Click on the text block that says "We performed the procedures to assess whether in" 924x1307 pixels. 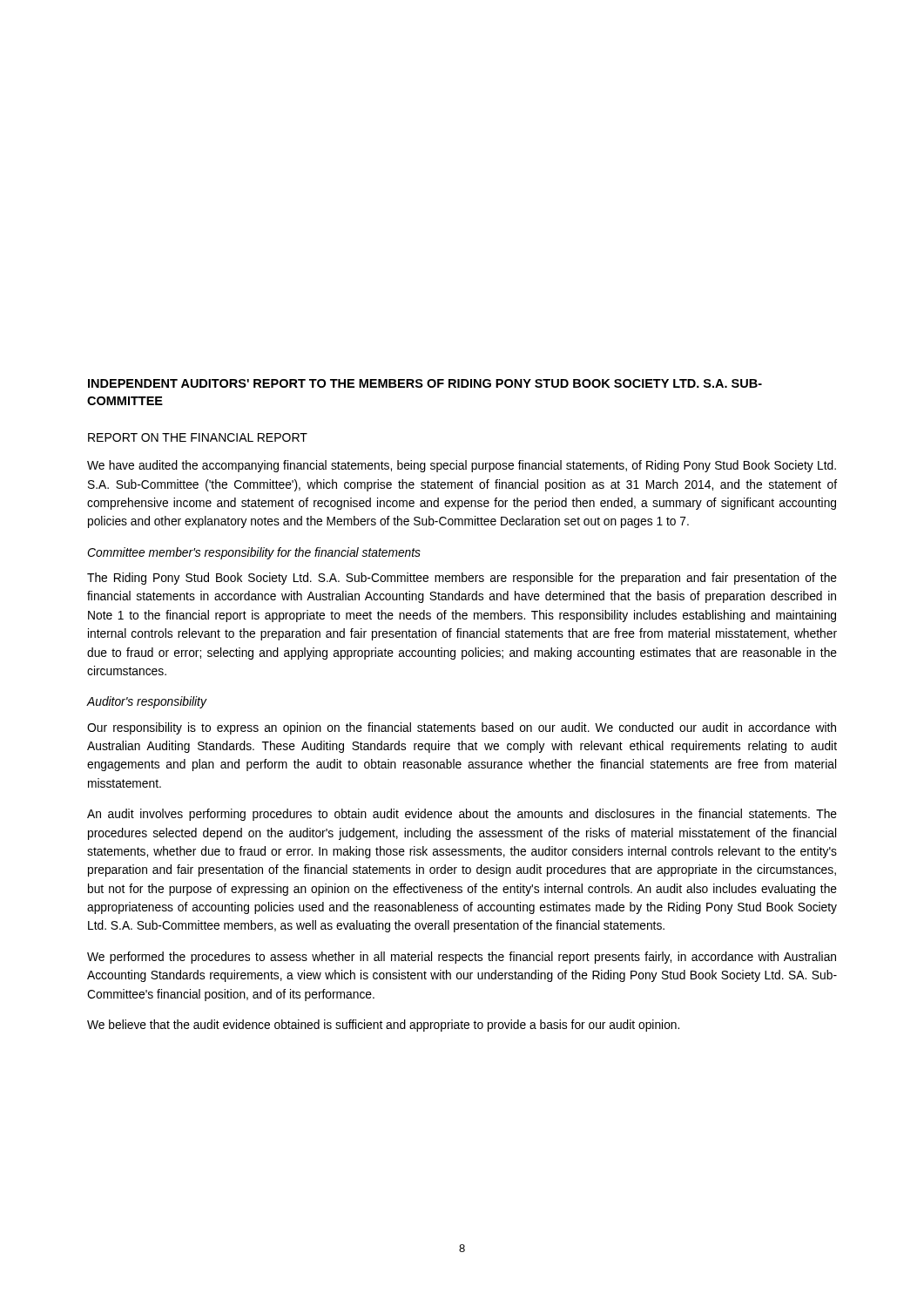tap(462, 976)
